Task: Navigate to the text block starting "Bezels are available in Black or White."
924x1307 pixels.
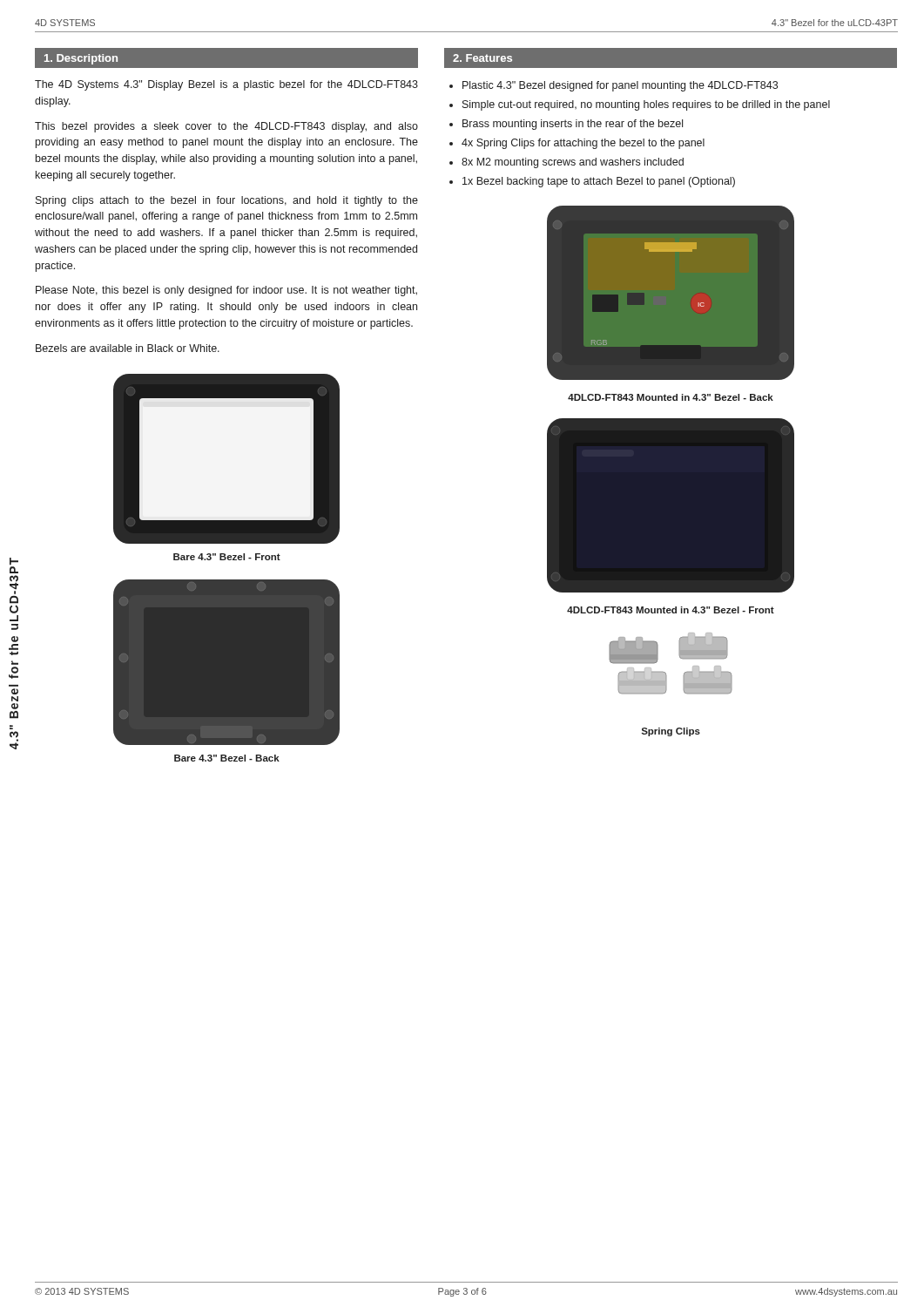Action: tap(127, 348)
